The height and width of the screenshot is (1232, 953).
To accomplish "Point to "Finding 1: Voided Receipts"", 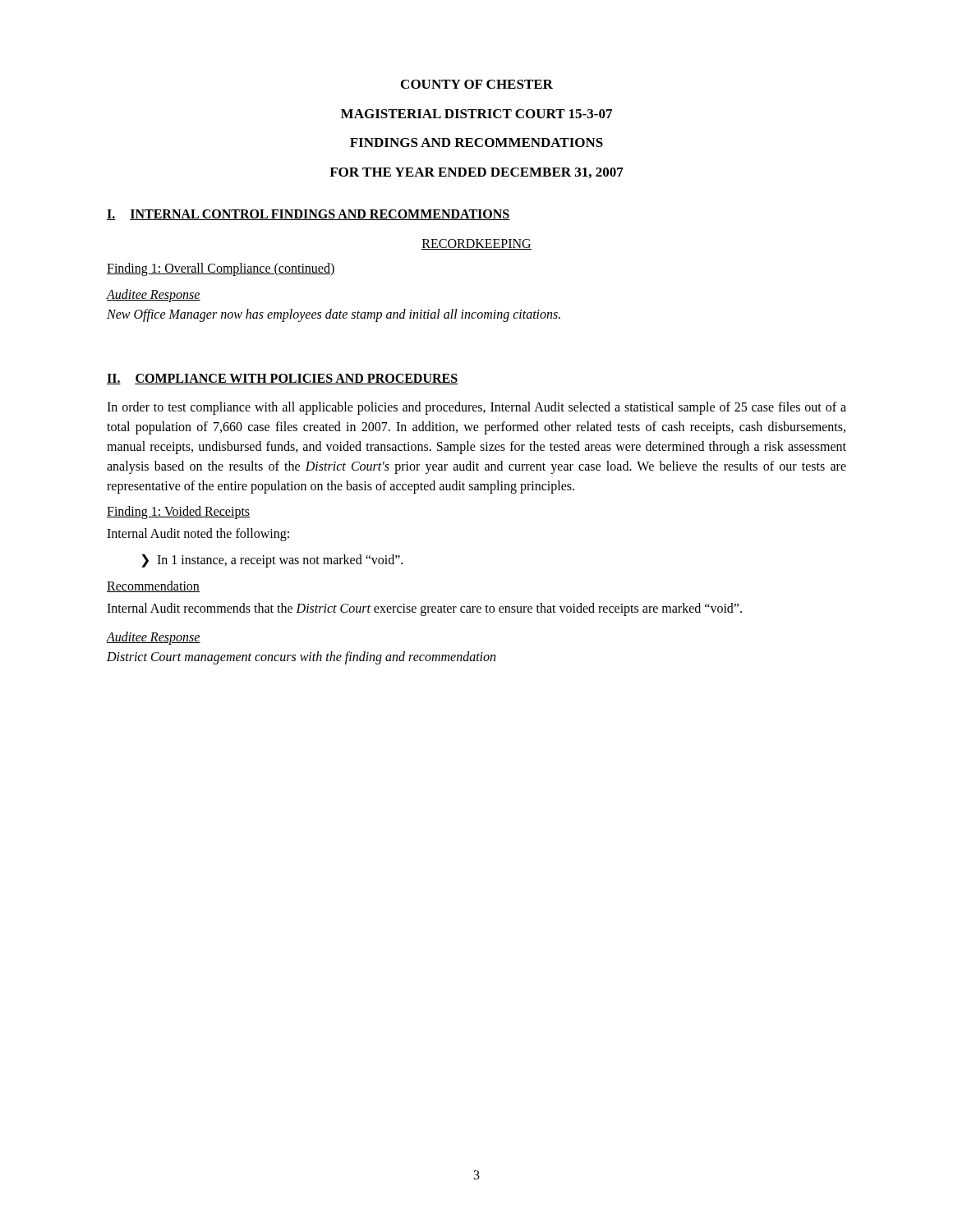I will (178, 511).
